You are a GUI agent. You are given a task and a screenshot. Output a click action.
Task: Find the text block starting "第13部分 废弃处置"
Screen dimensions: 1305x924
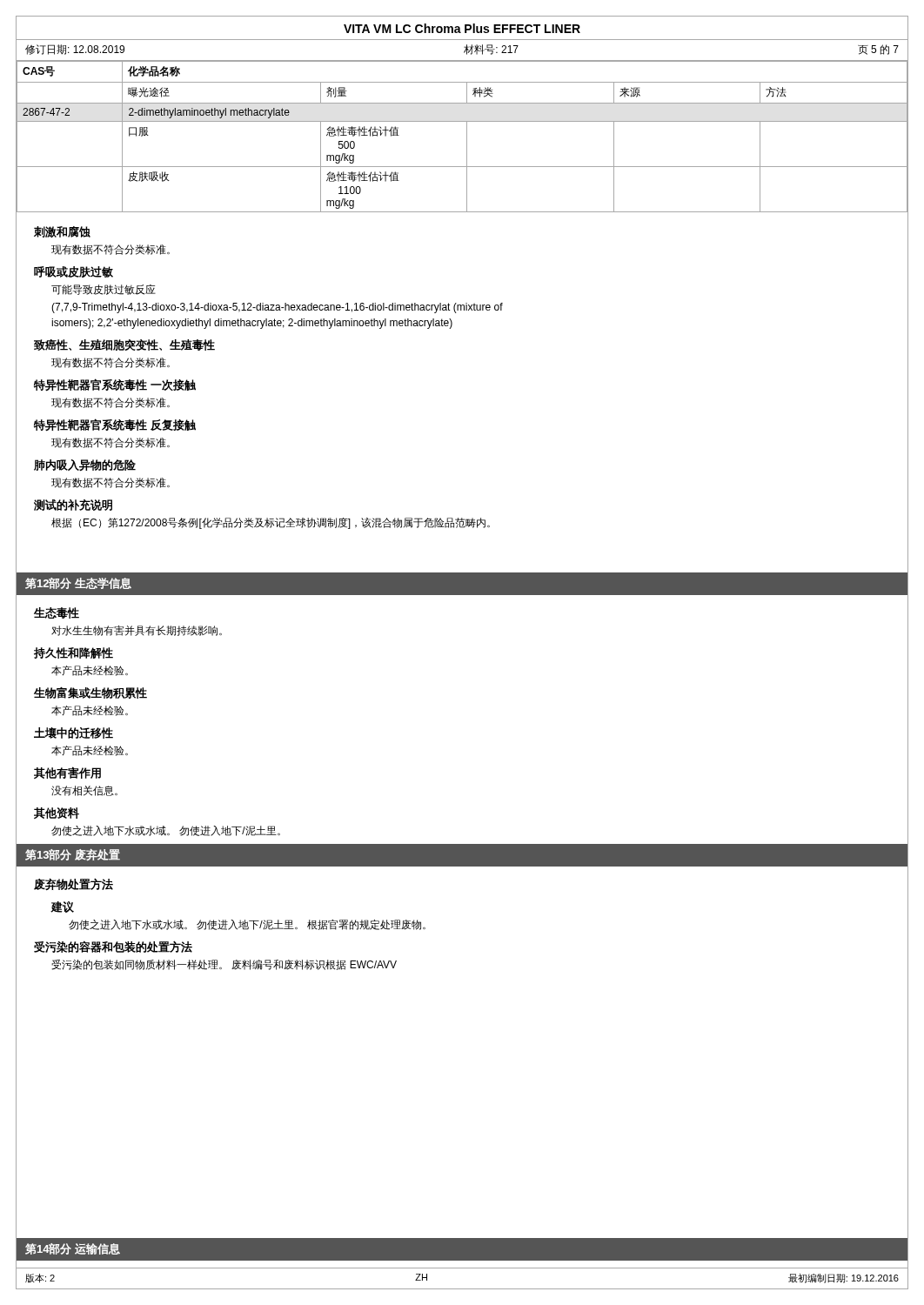coord(73,855)
